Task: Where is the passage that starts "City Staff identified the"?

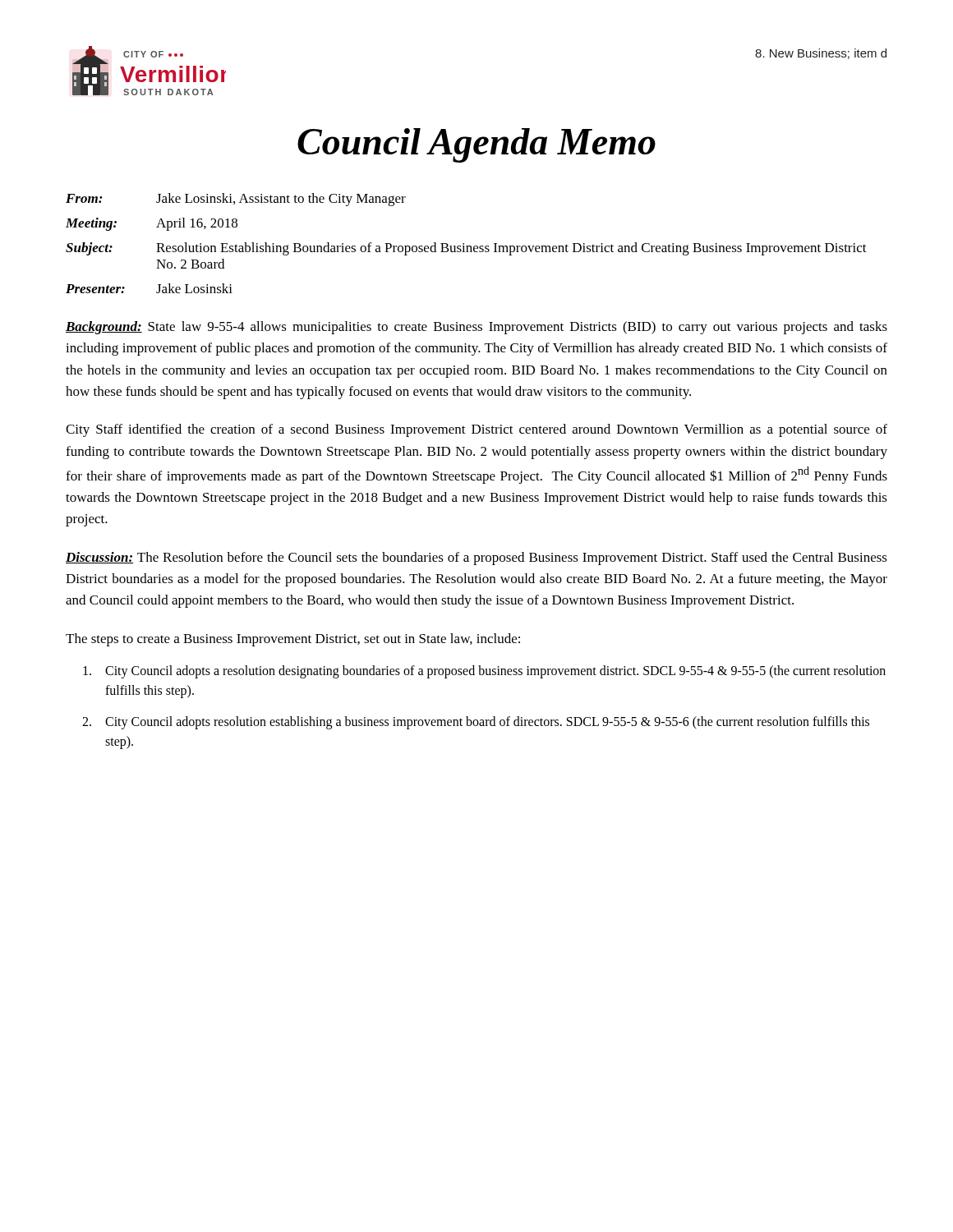Action: pos(476,474)
